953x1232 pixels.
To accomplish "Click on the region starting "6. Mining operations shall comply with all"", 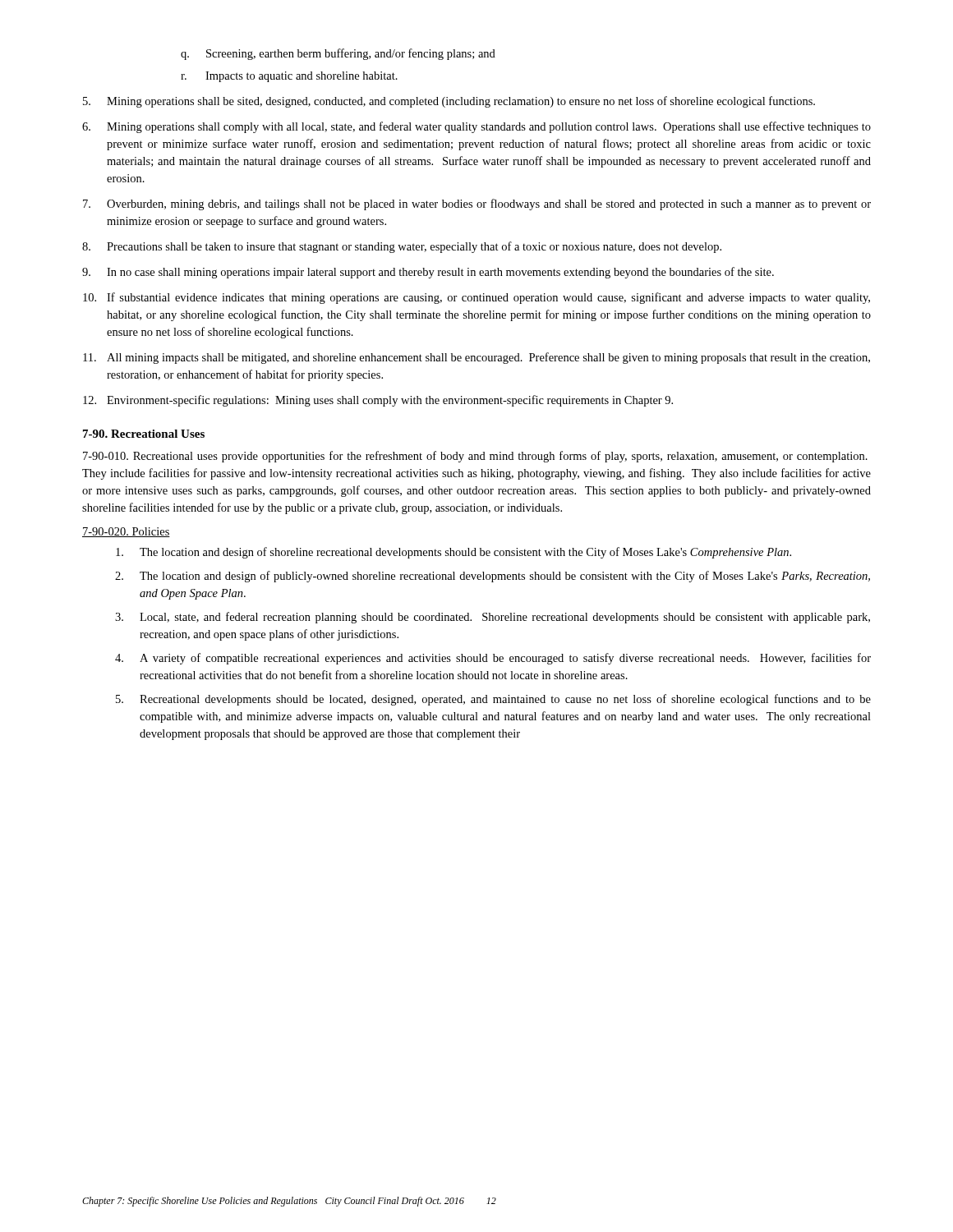I will (476, 153).
